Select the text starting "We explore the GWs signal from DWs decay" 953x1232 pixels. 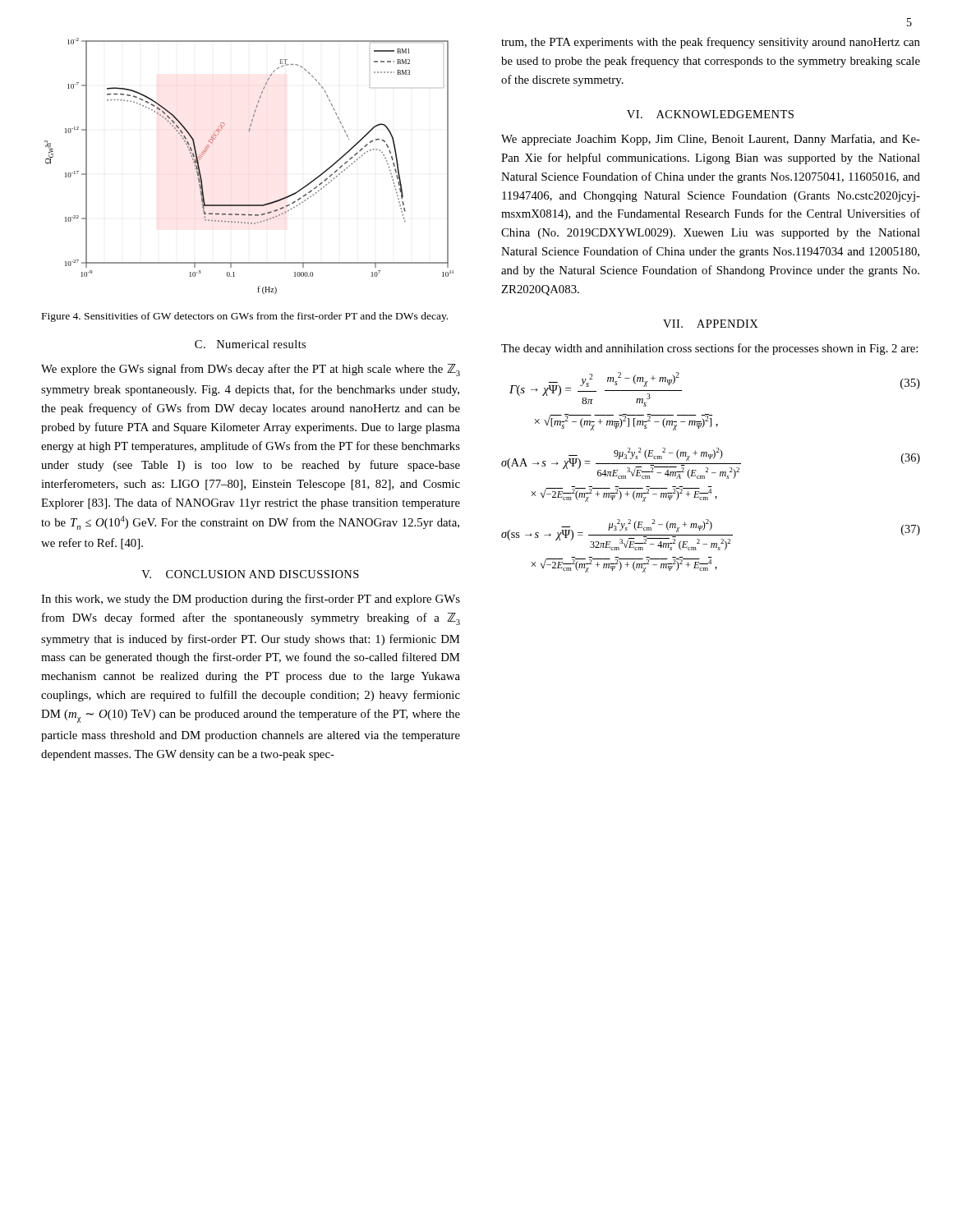(x=251, y=456)
